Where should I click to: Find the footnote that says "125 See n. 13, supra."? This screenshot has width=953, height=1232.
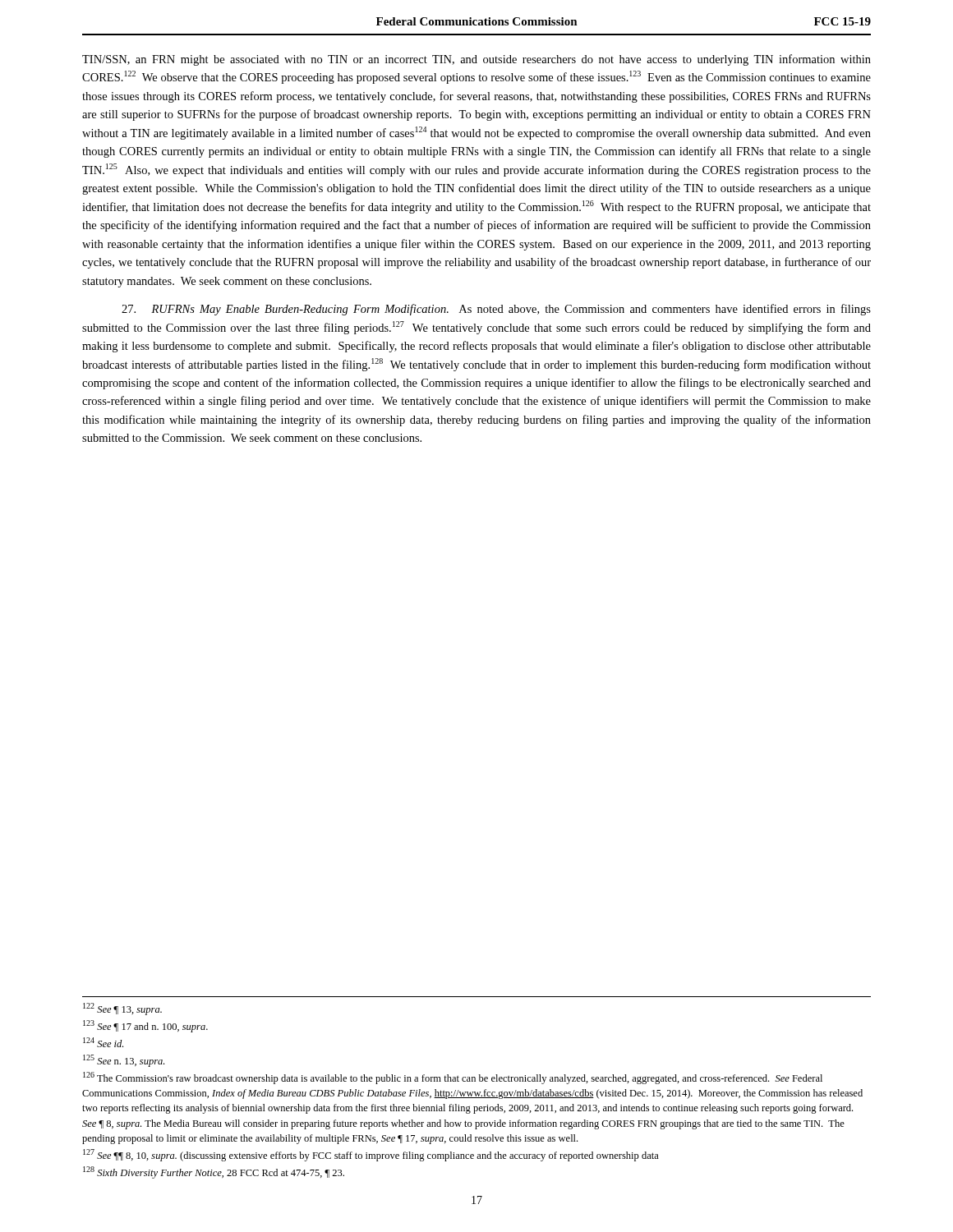pos(124,1060)
